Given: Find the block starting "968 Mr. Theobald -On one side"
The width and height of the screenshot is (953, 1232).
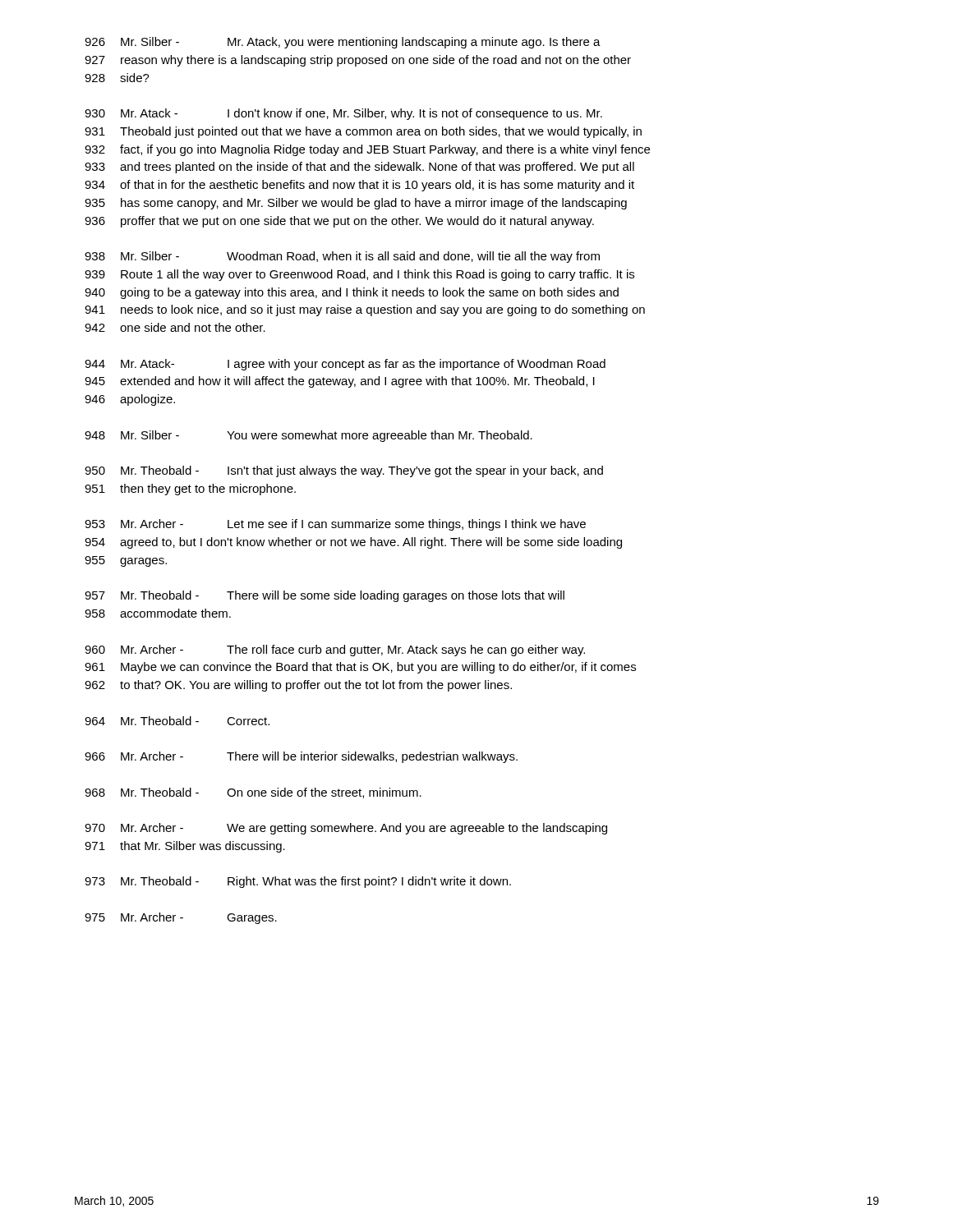Looking at the screenshot, I should click(x=253, y=793).
